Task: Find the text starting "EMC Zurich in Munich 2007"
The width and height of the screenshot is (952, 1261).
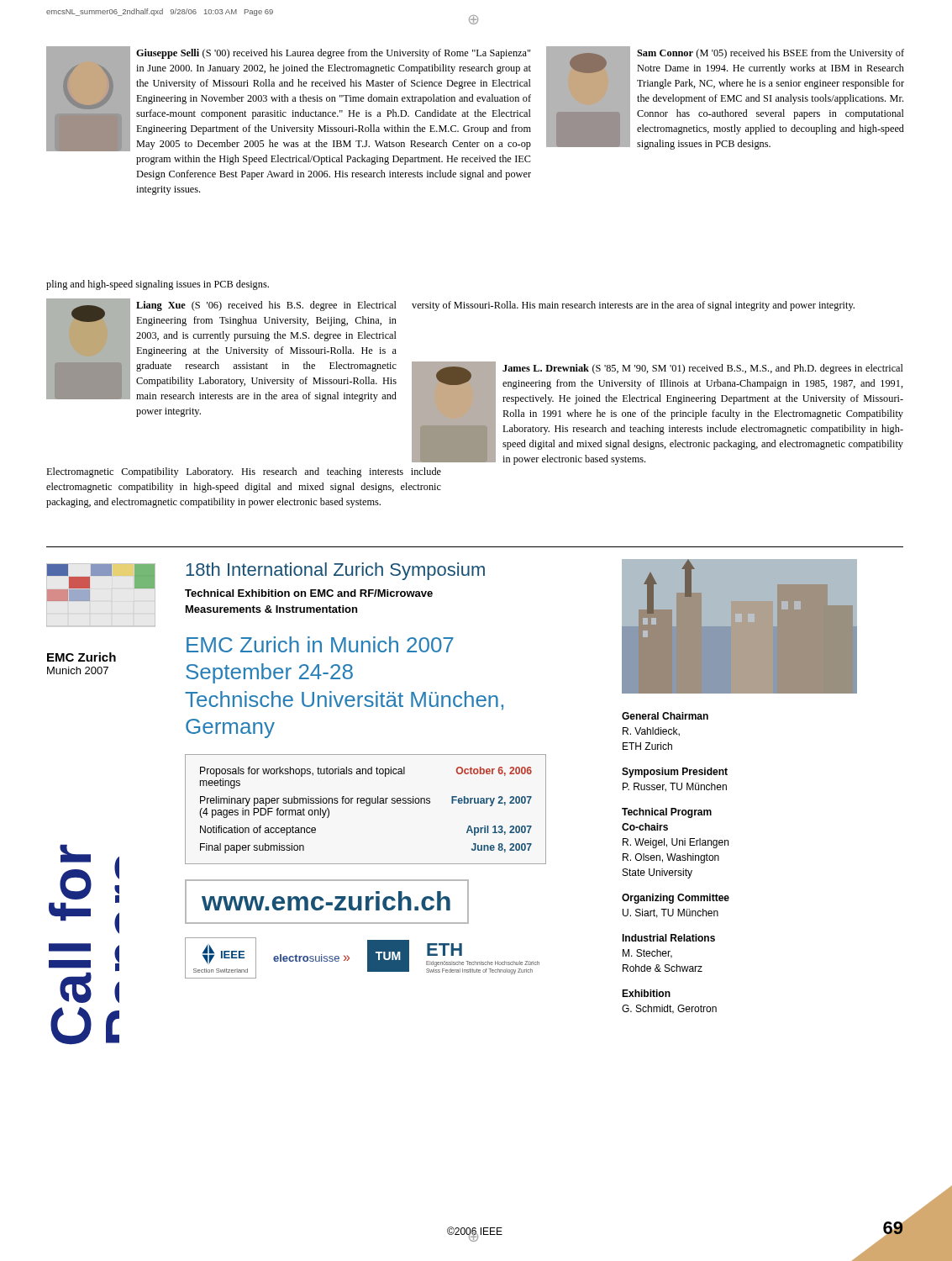Action: [345, 685]
